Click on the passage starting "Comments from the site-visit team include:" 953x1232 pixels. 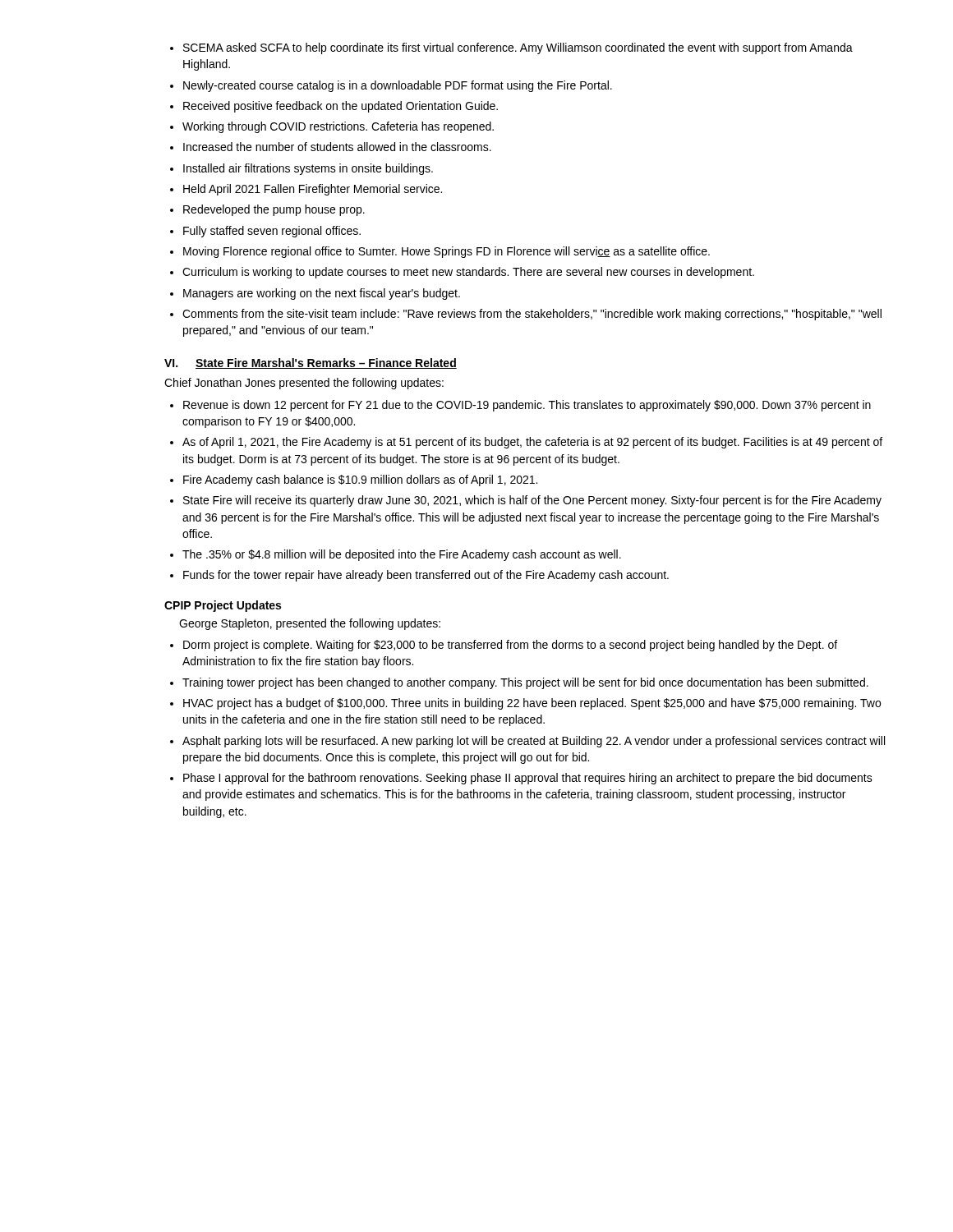[x=535, y=322]
